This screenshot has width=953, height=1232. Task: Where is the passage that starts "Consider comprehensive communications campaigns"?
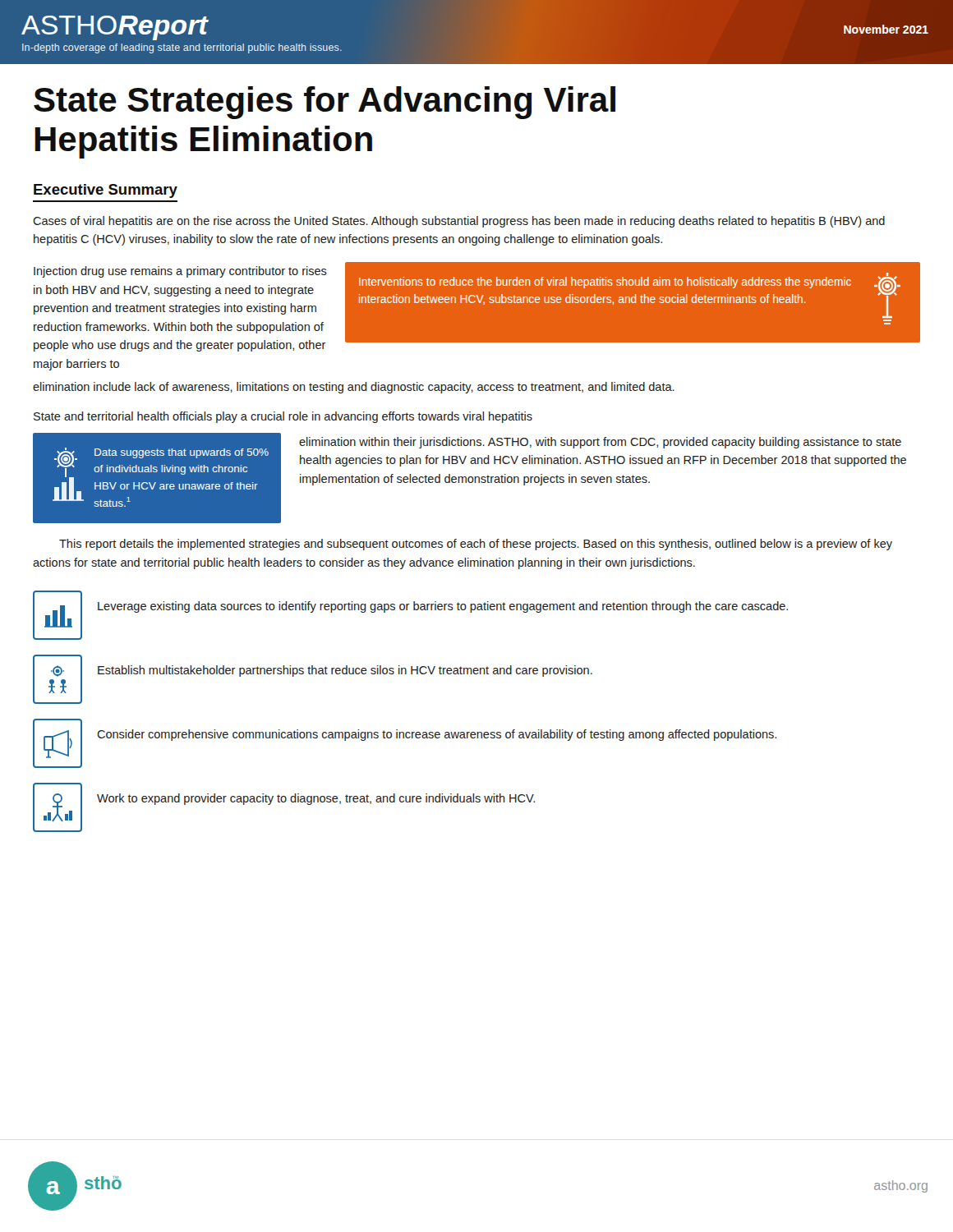[476, 743]
